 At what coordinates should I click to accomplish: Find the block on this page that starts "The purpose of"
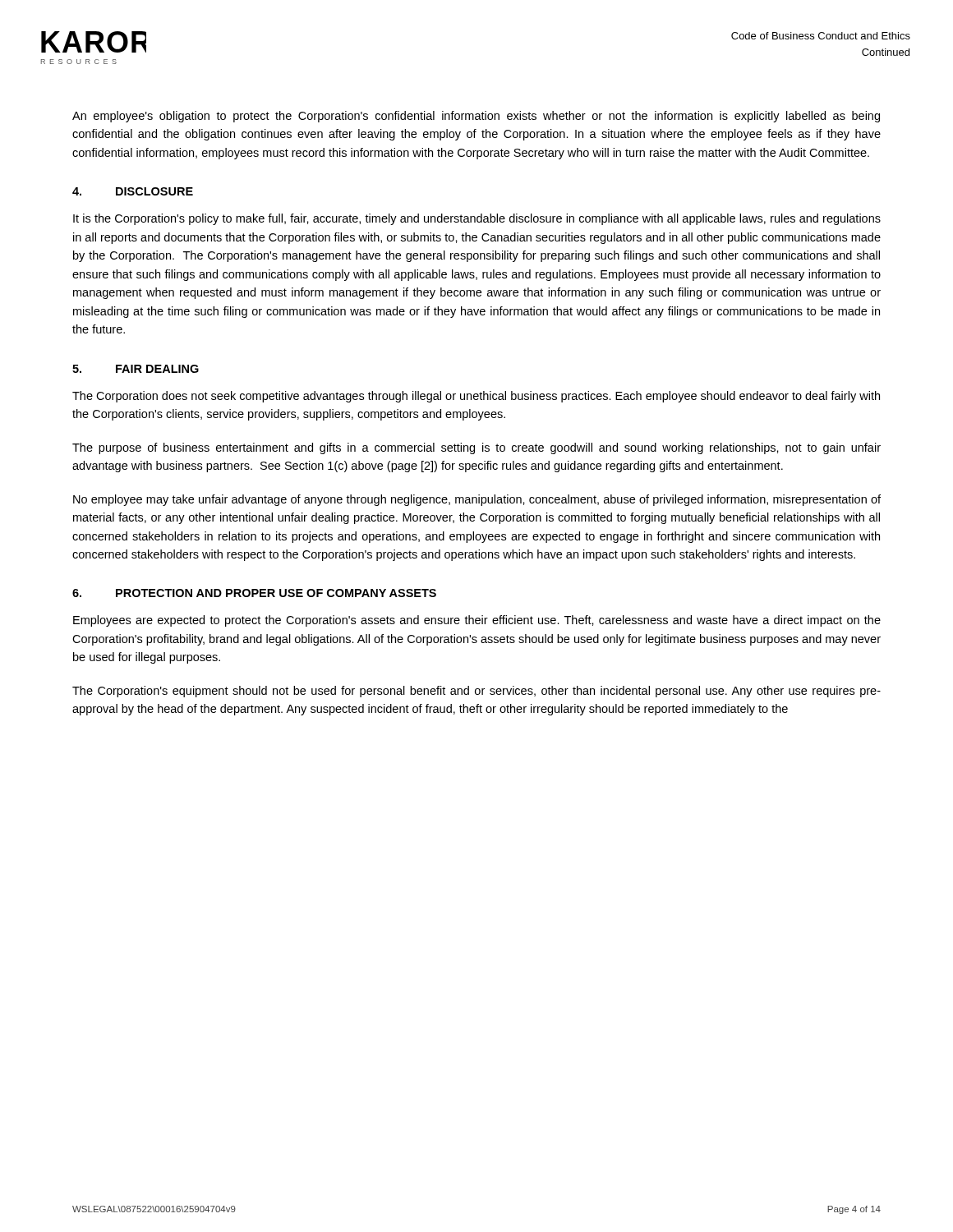pyautogui.click(x=476, y=457)
